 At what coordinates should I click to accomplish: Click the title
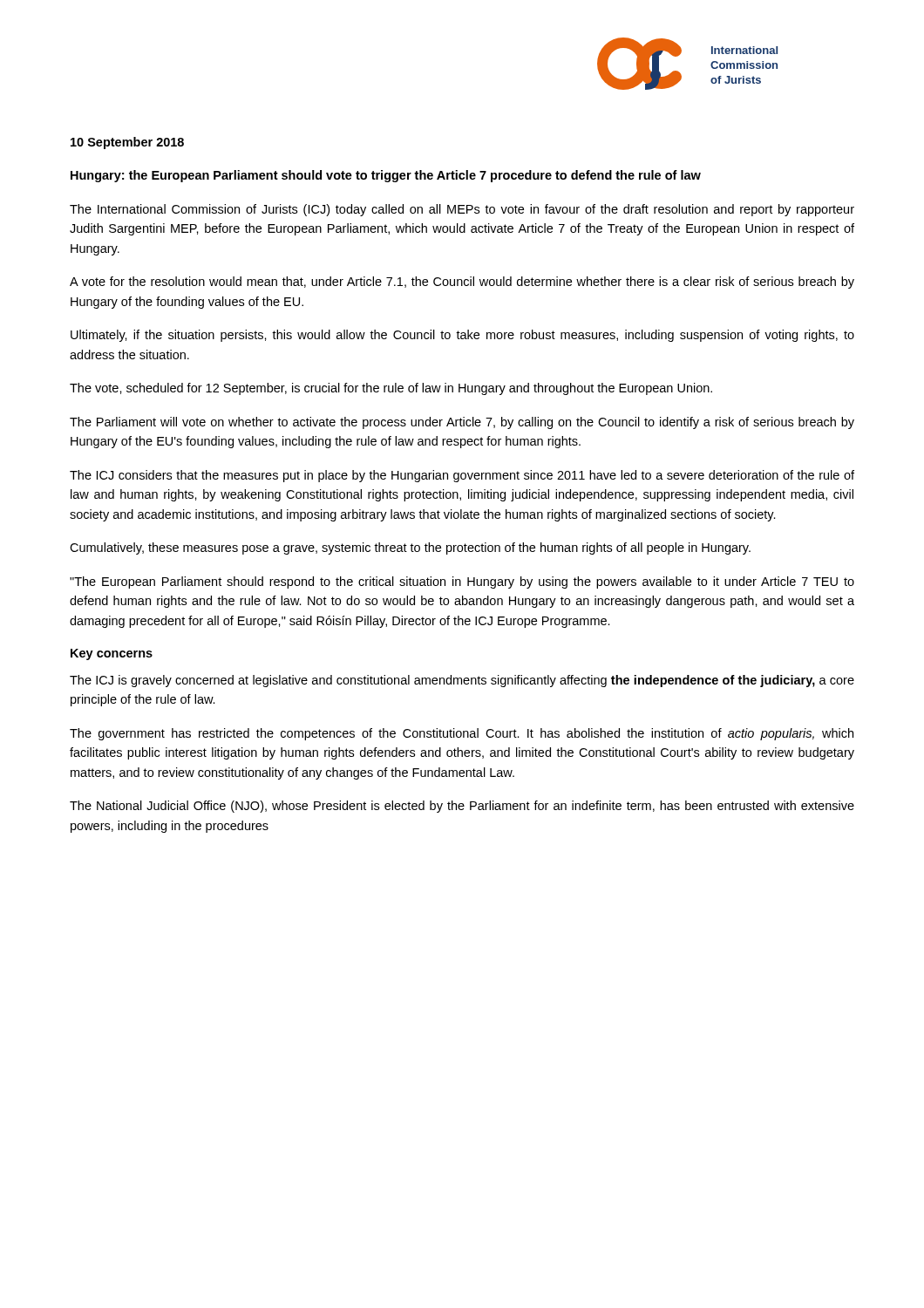tap(385, 175)
